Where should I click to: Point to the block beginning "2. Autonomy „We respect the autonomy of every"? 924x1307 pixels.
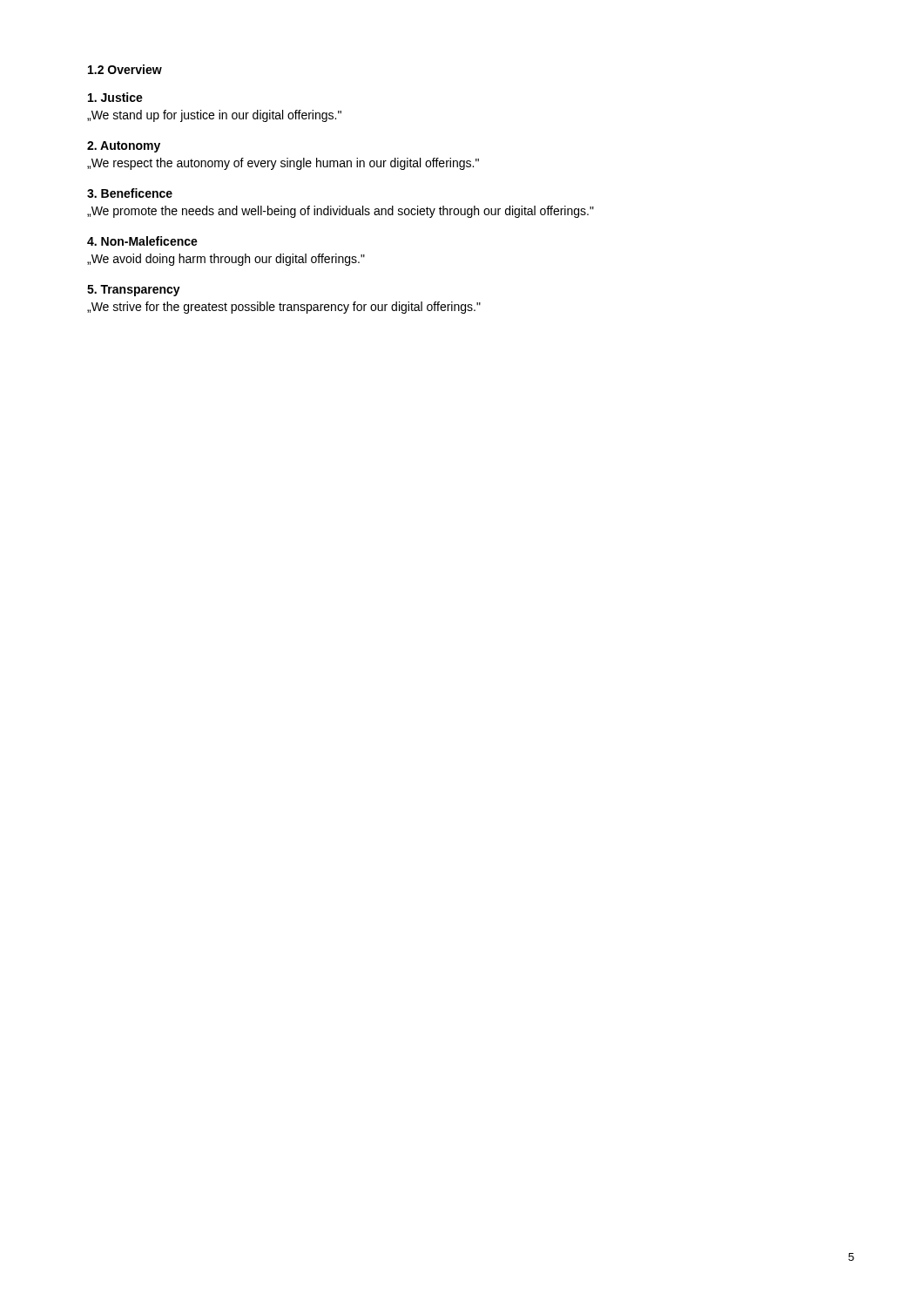click(x=370, y=156)
